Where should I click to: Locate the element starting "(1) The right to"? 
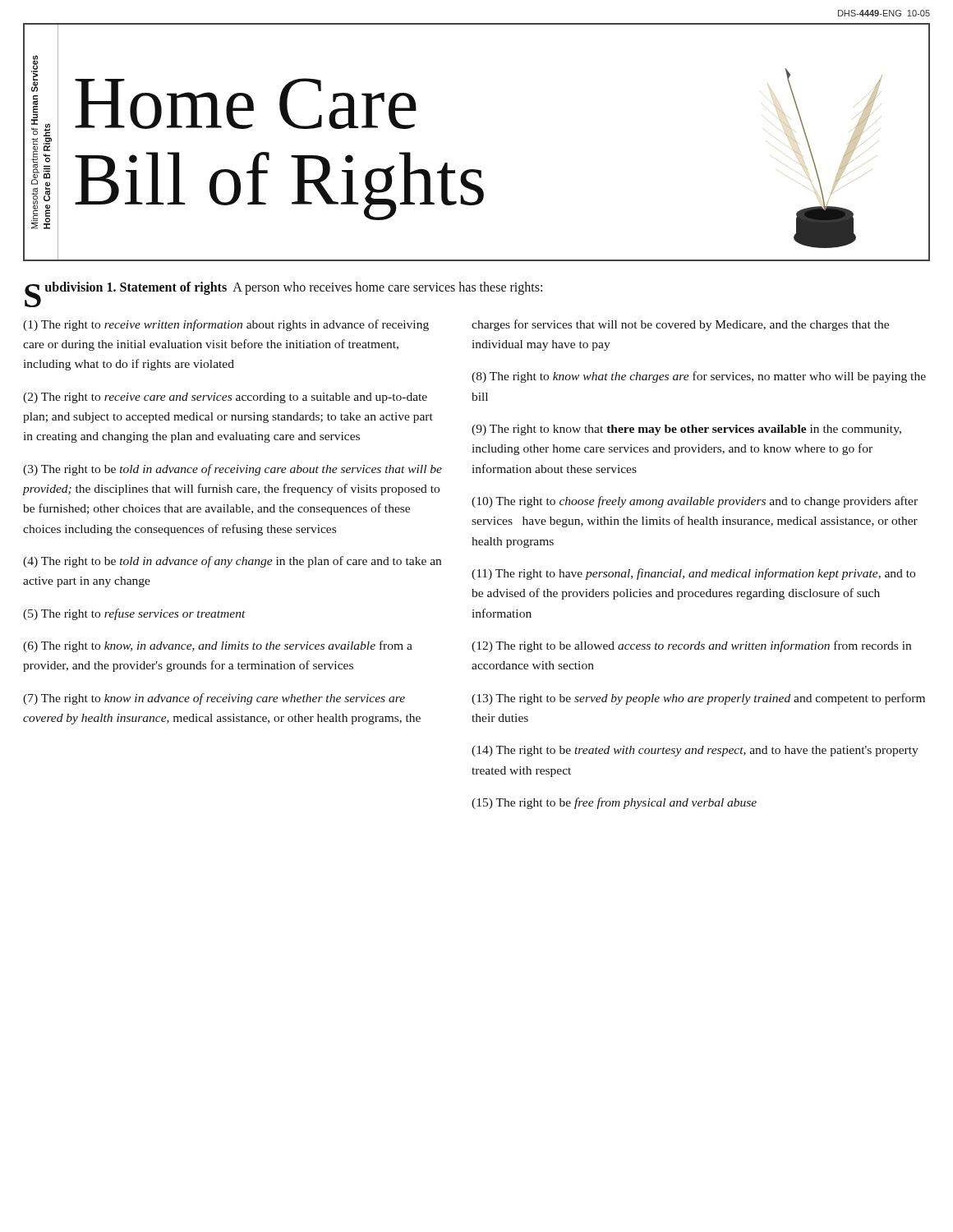pos(226,344)
